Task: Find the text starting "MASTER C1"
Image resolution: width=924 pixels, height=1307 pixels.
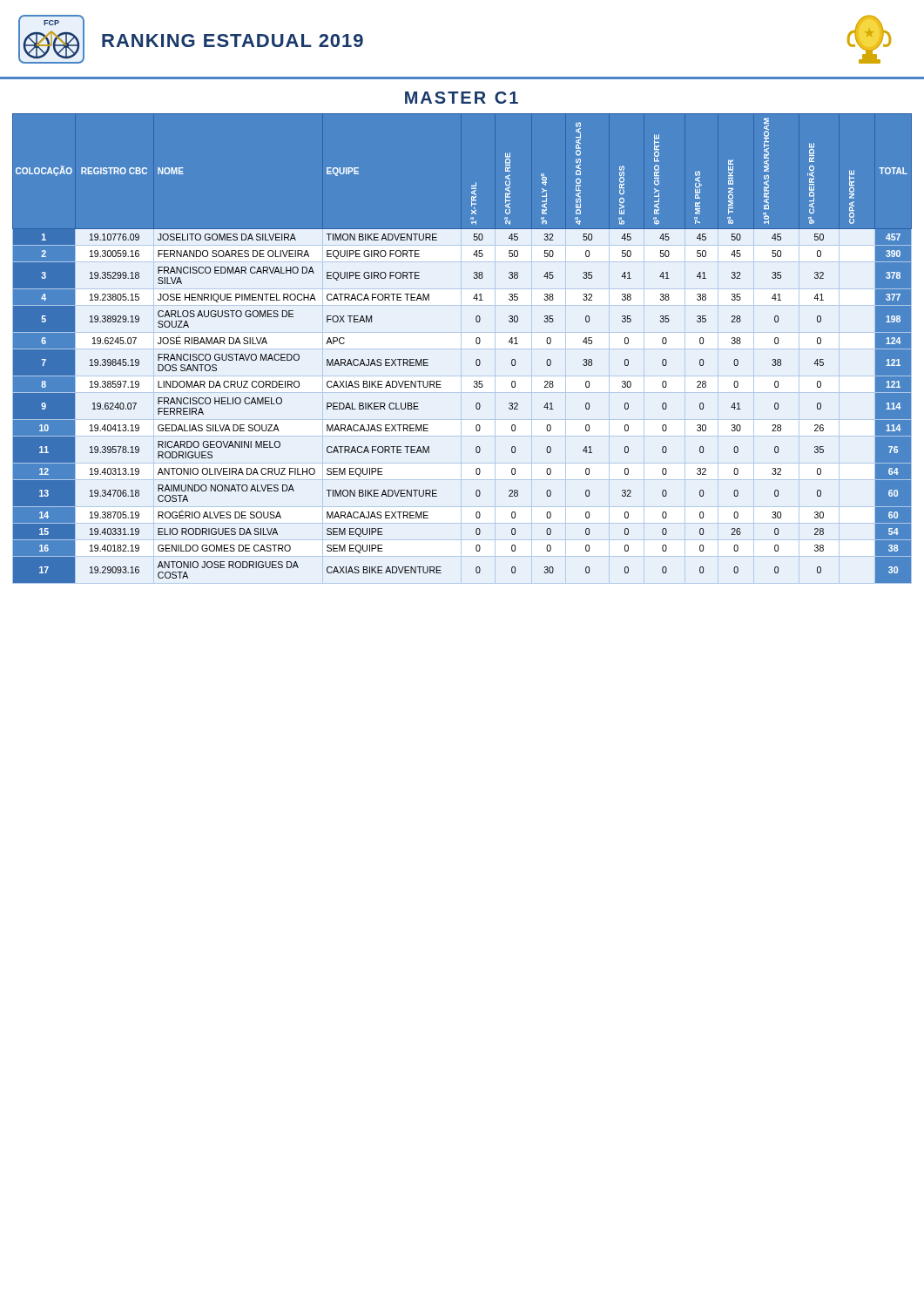Action: tap(462, 98)
